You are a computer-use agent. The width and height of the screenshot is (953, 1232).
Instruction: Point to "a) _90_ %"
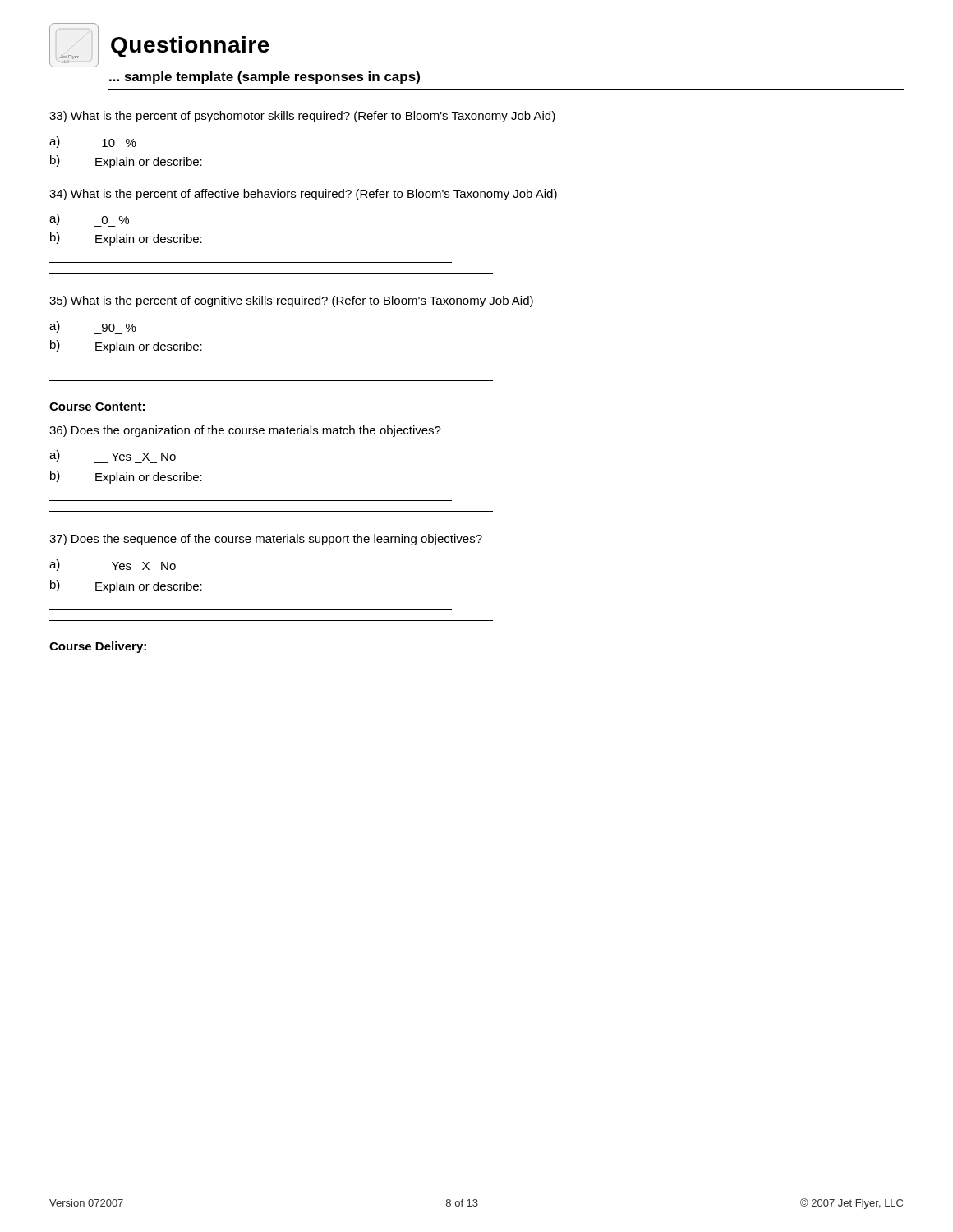click(x=93, y=327)
